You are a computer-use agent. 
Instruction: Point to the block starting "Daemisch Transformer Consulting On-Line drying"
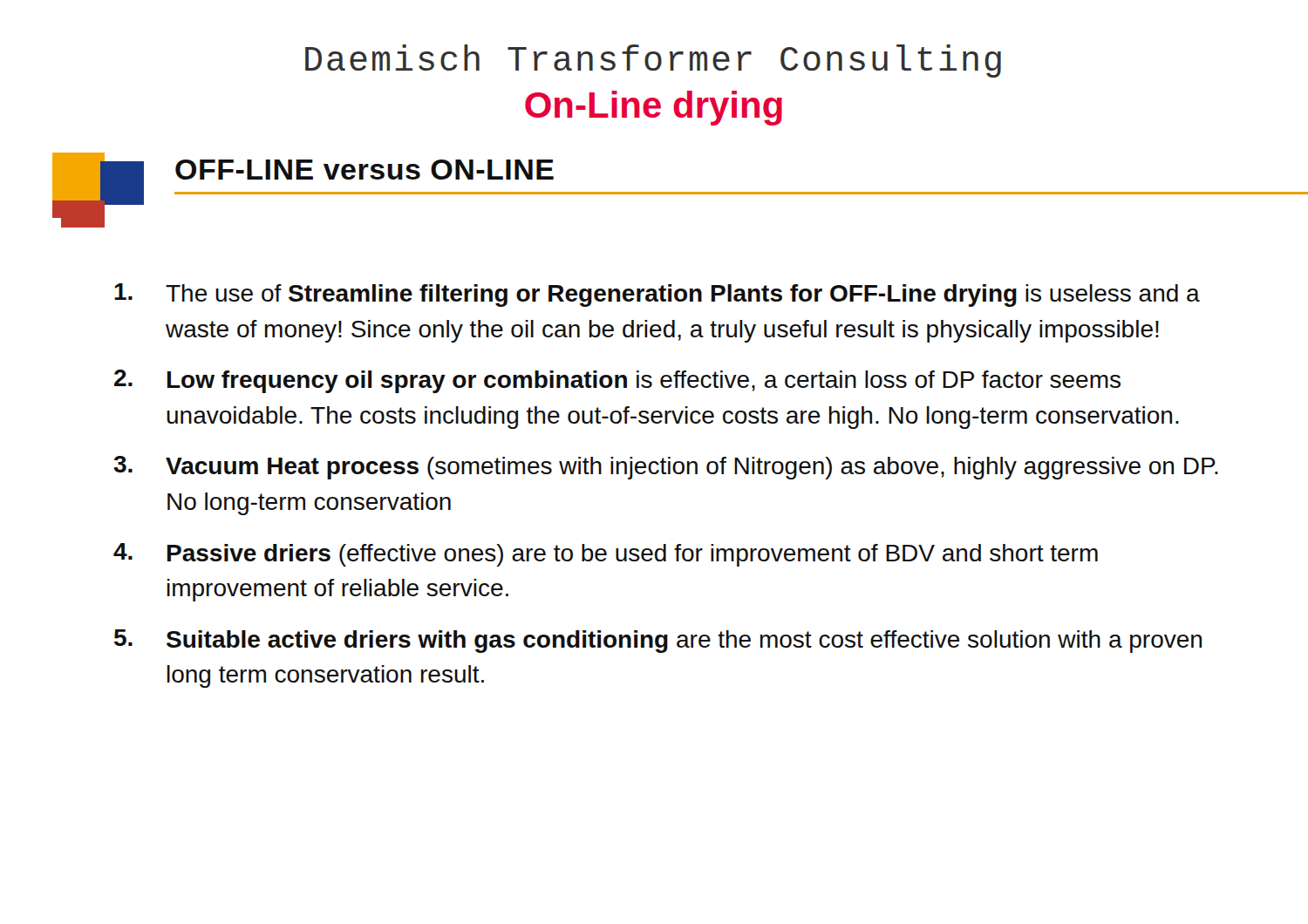(654, 84)
